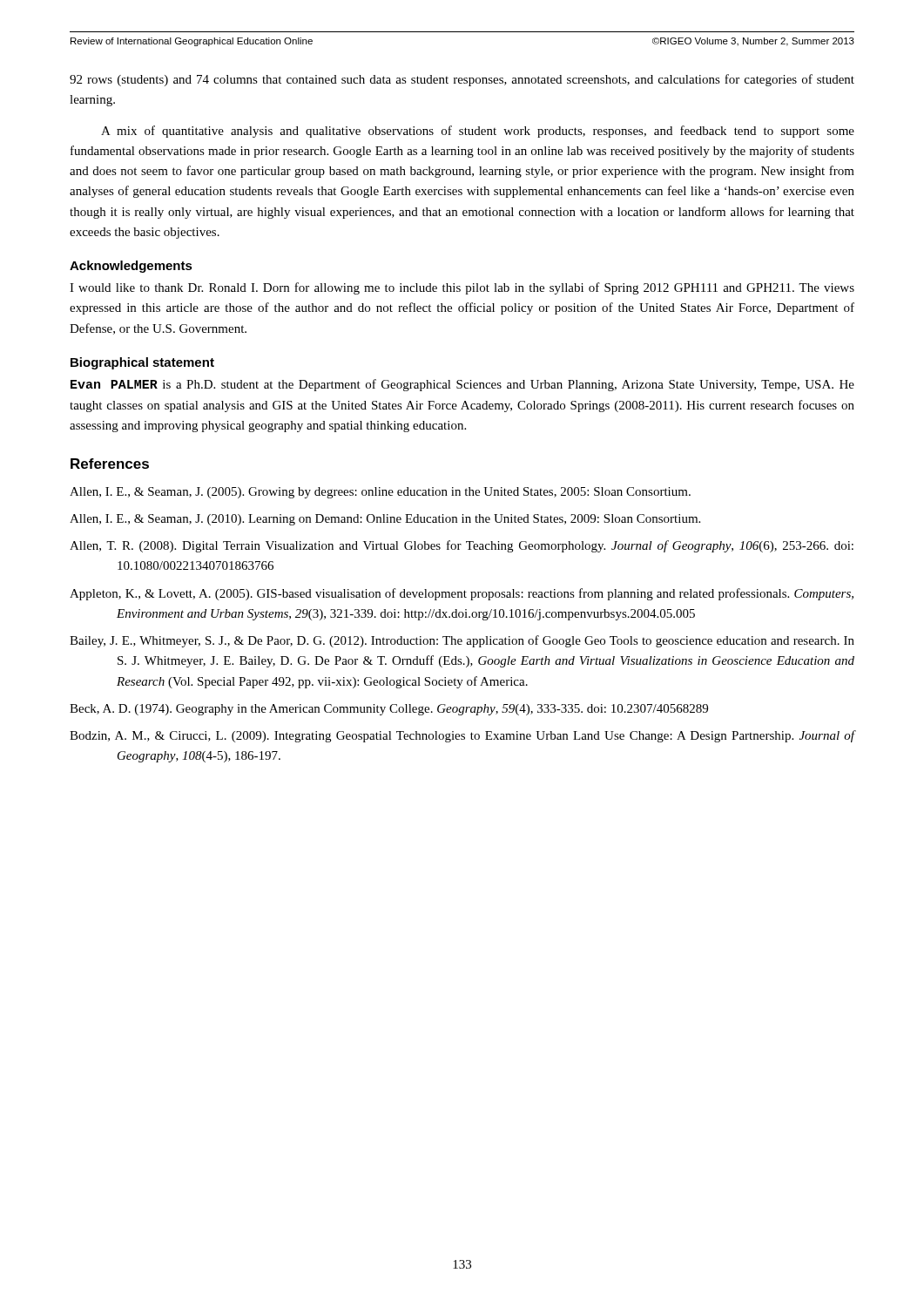
Task: Find the region starting "Bodzin, A. M., & Cirucci,"
Action: pos(462,746)
